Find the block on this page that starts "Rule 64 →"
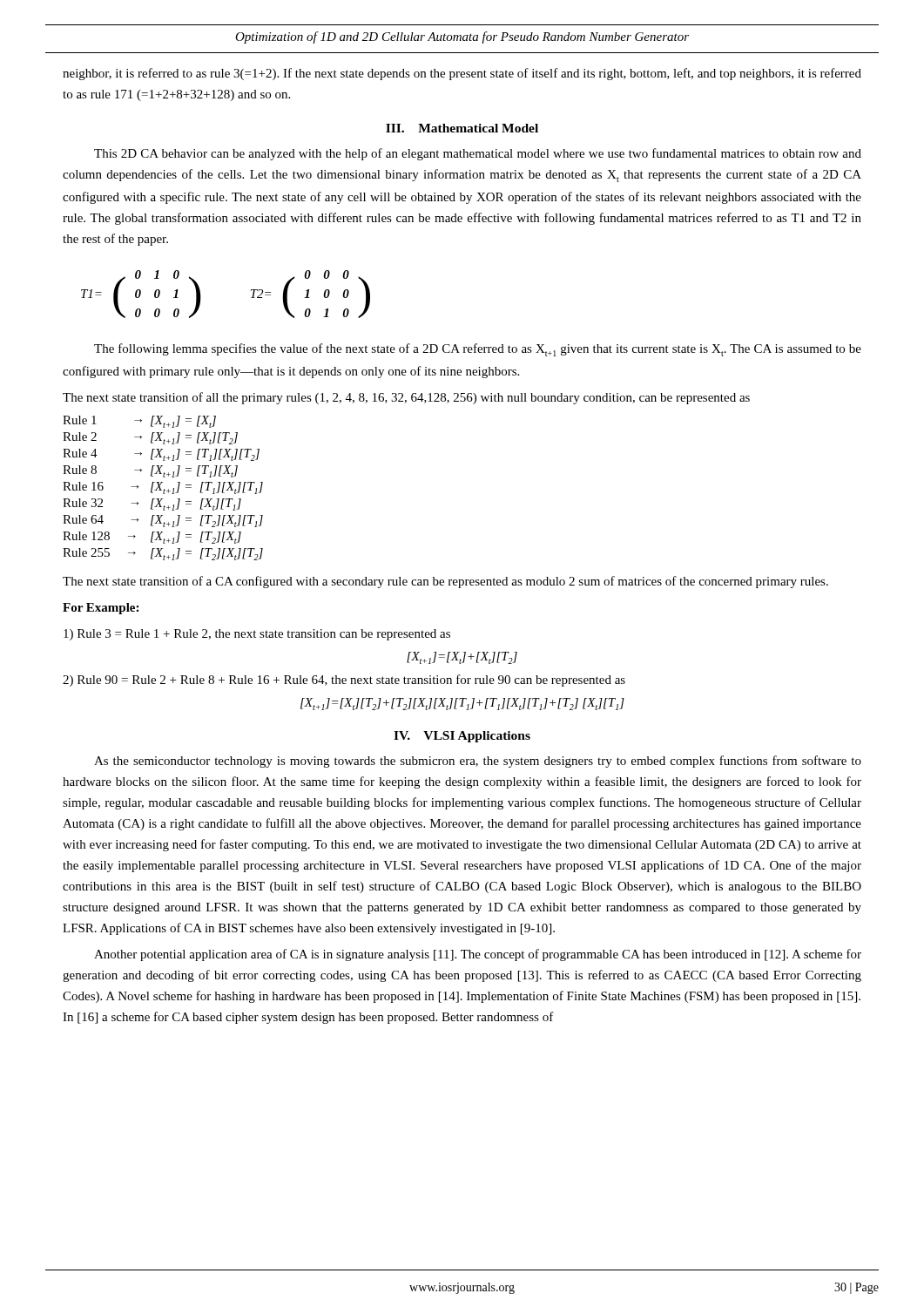 [x=163, y=521]
